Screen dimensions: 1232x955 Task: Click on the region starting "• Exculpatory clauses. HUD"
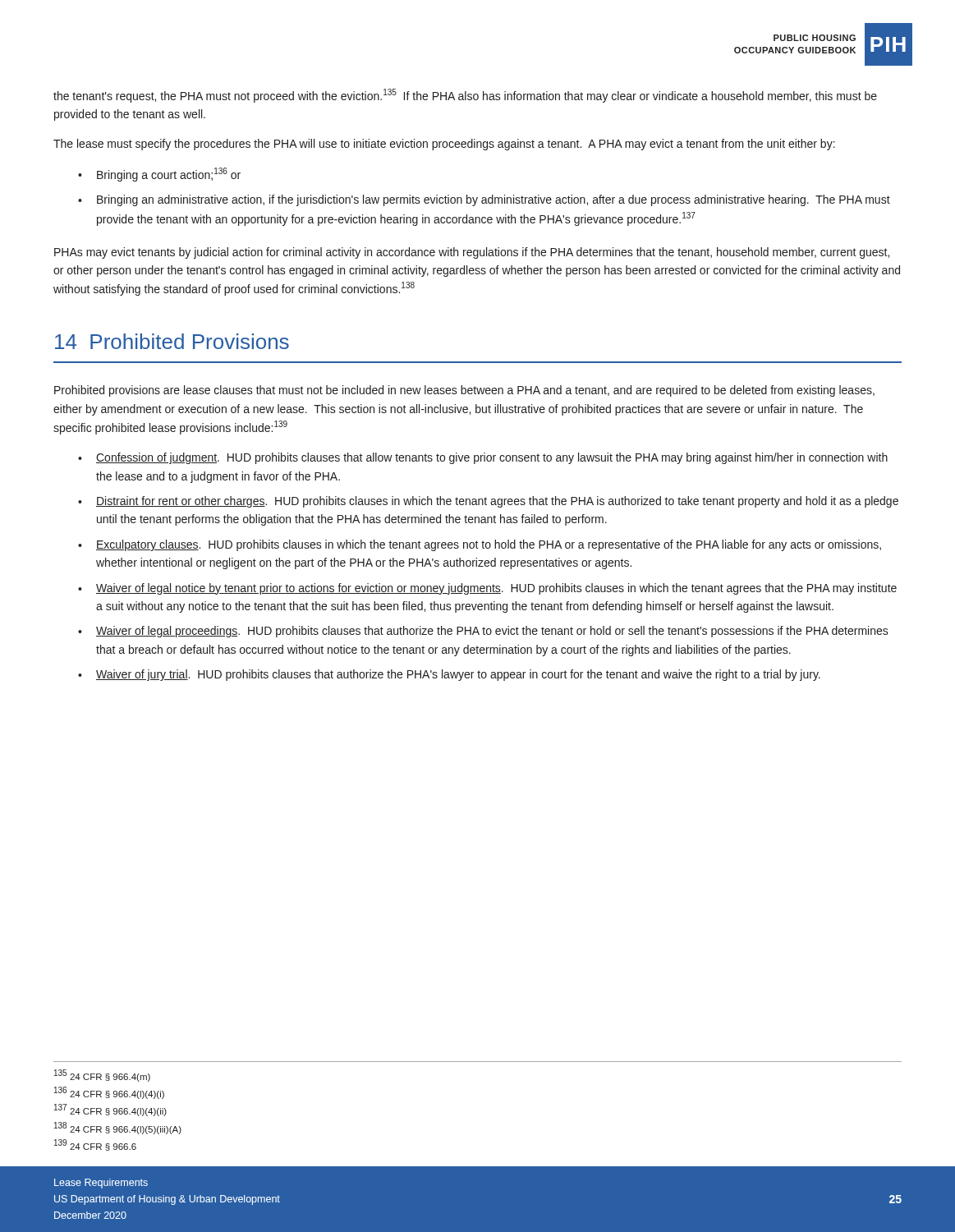pos(490,554)
